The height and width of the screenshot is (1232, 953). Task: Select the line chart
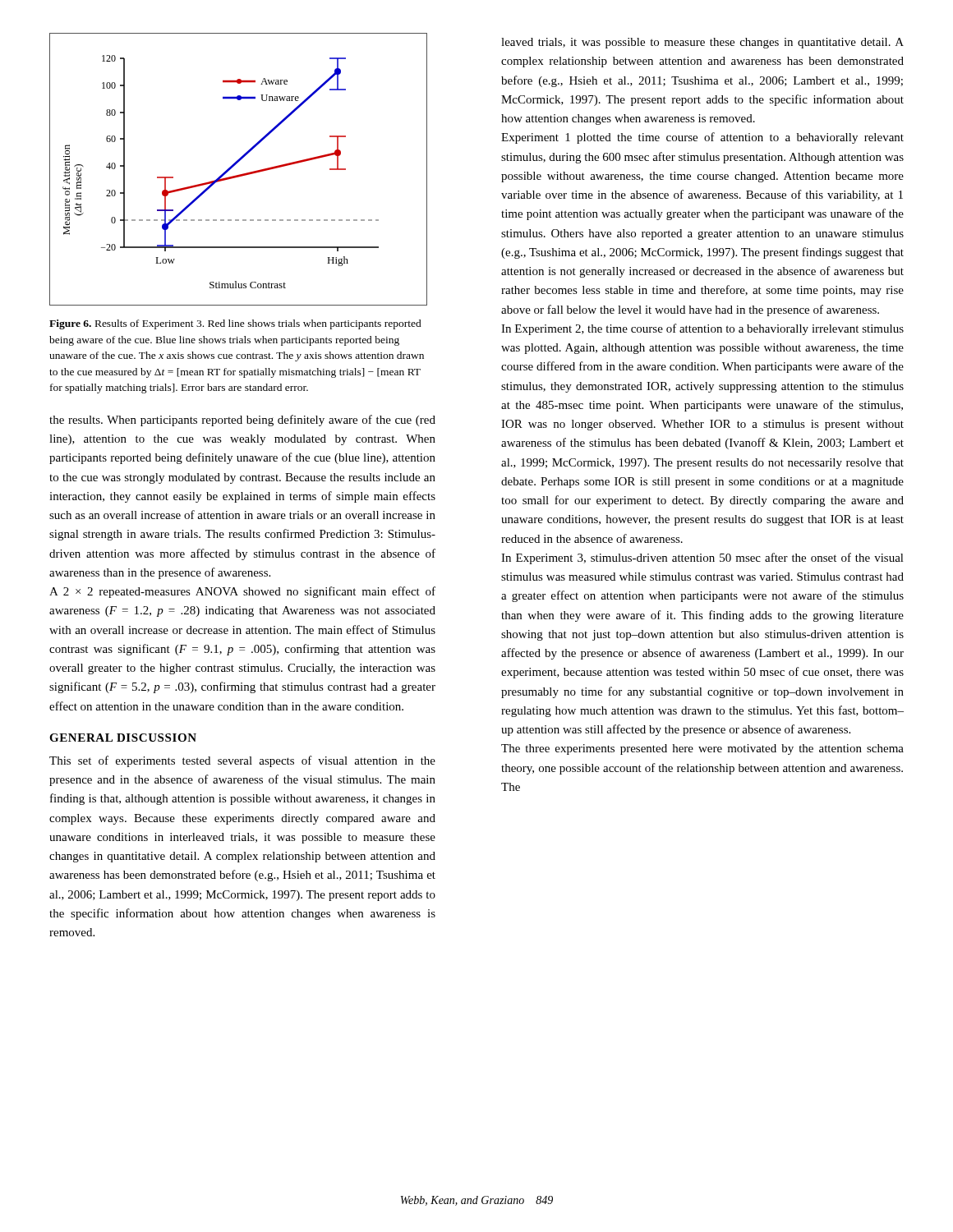(242, 171)
